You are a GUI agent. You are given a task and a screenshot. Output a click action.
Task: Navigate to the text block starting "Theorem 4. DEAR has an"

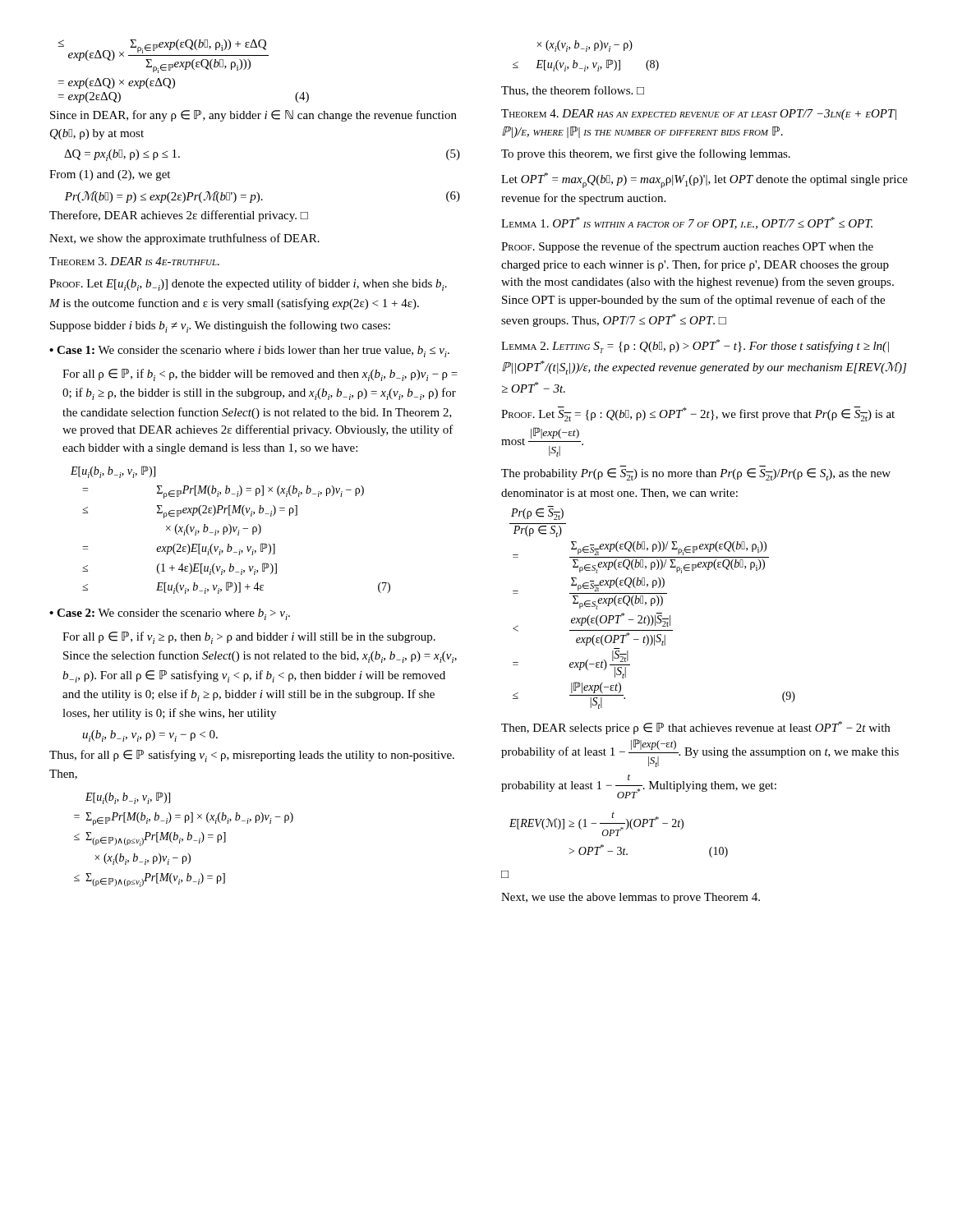point(699,122)
